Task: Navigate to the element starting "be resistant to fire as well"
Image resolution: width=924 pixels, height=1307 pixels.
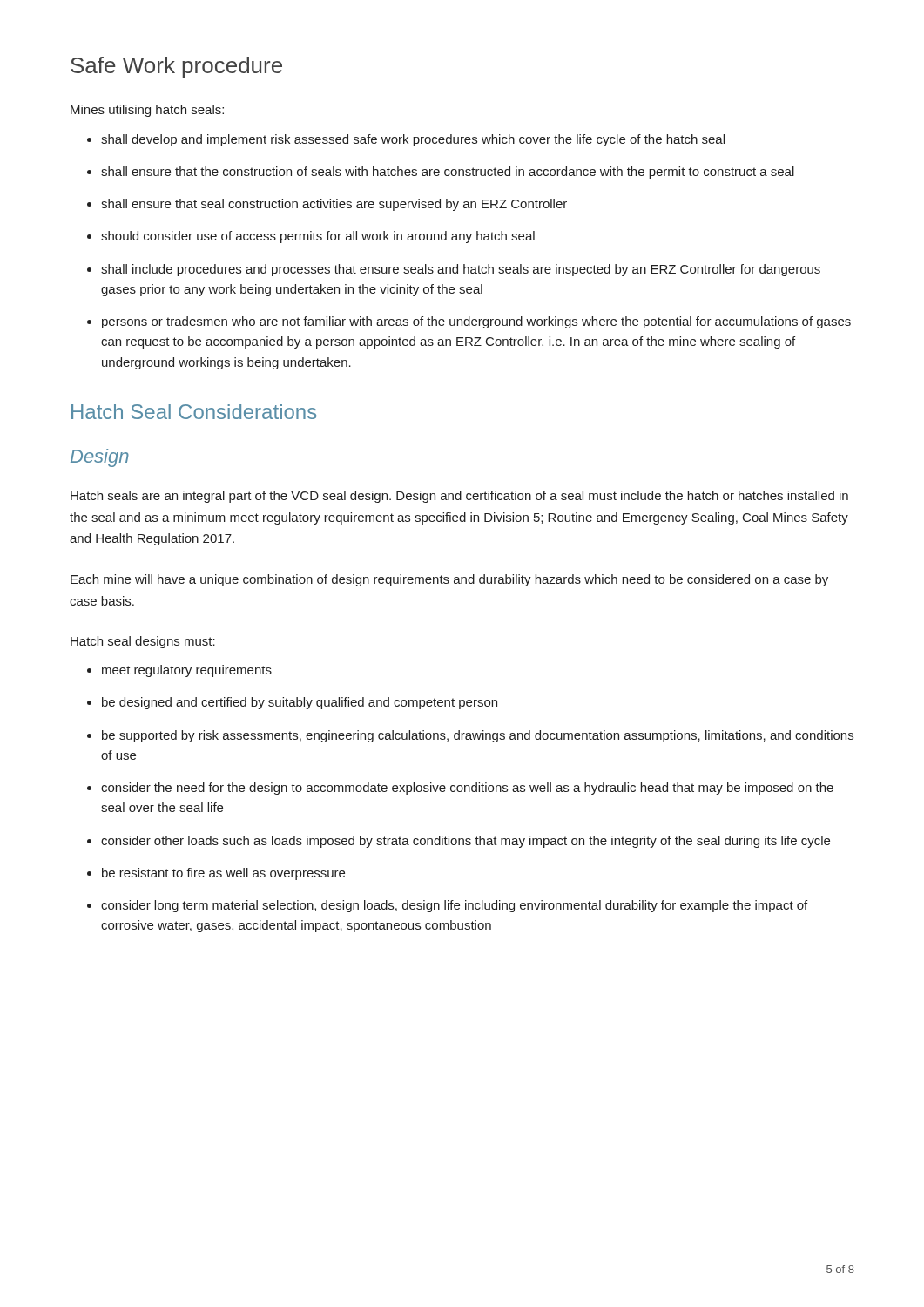Action: point(216,874)
